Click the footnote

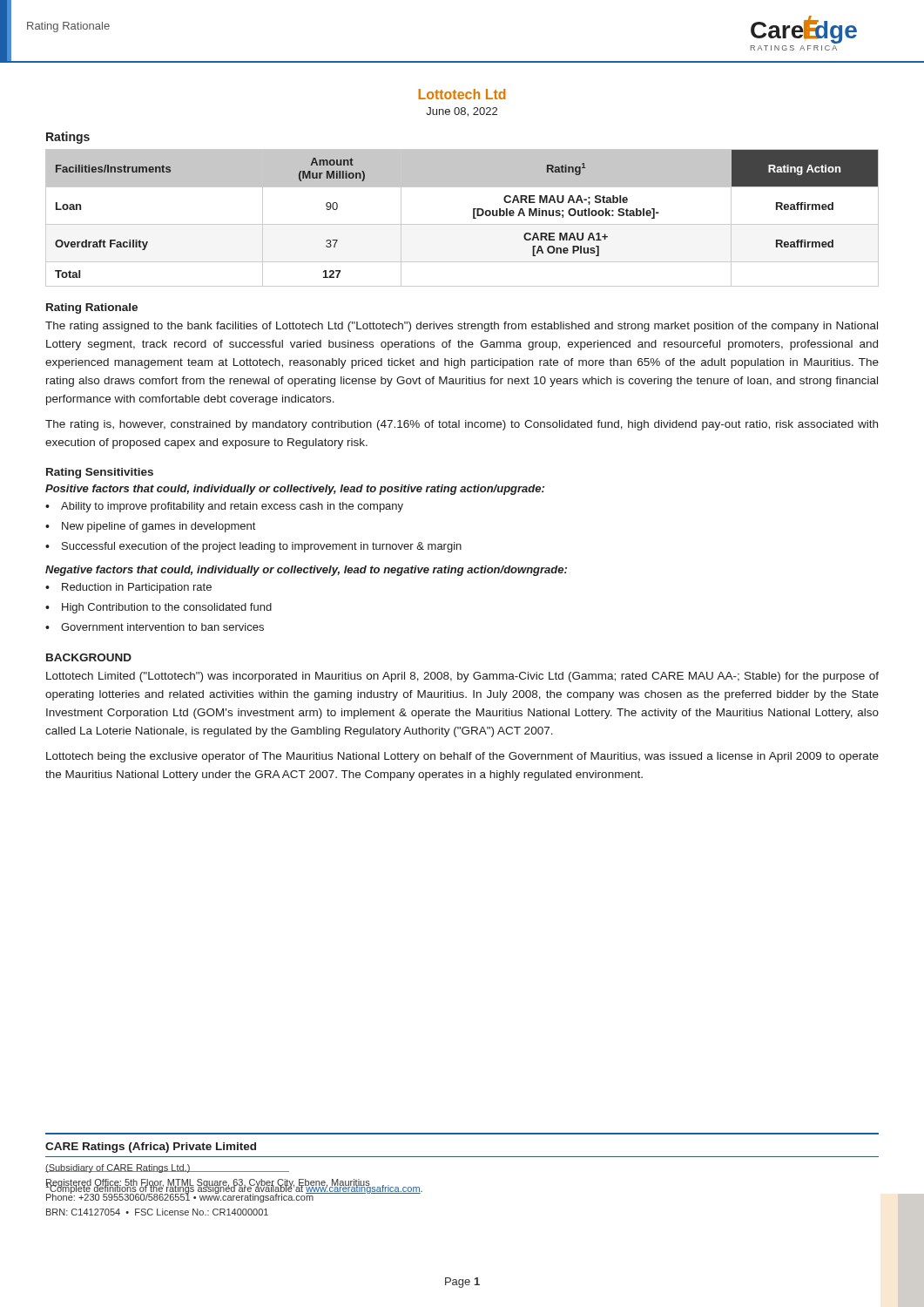click(234, 1187)
